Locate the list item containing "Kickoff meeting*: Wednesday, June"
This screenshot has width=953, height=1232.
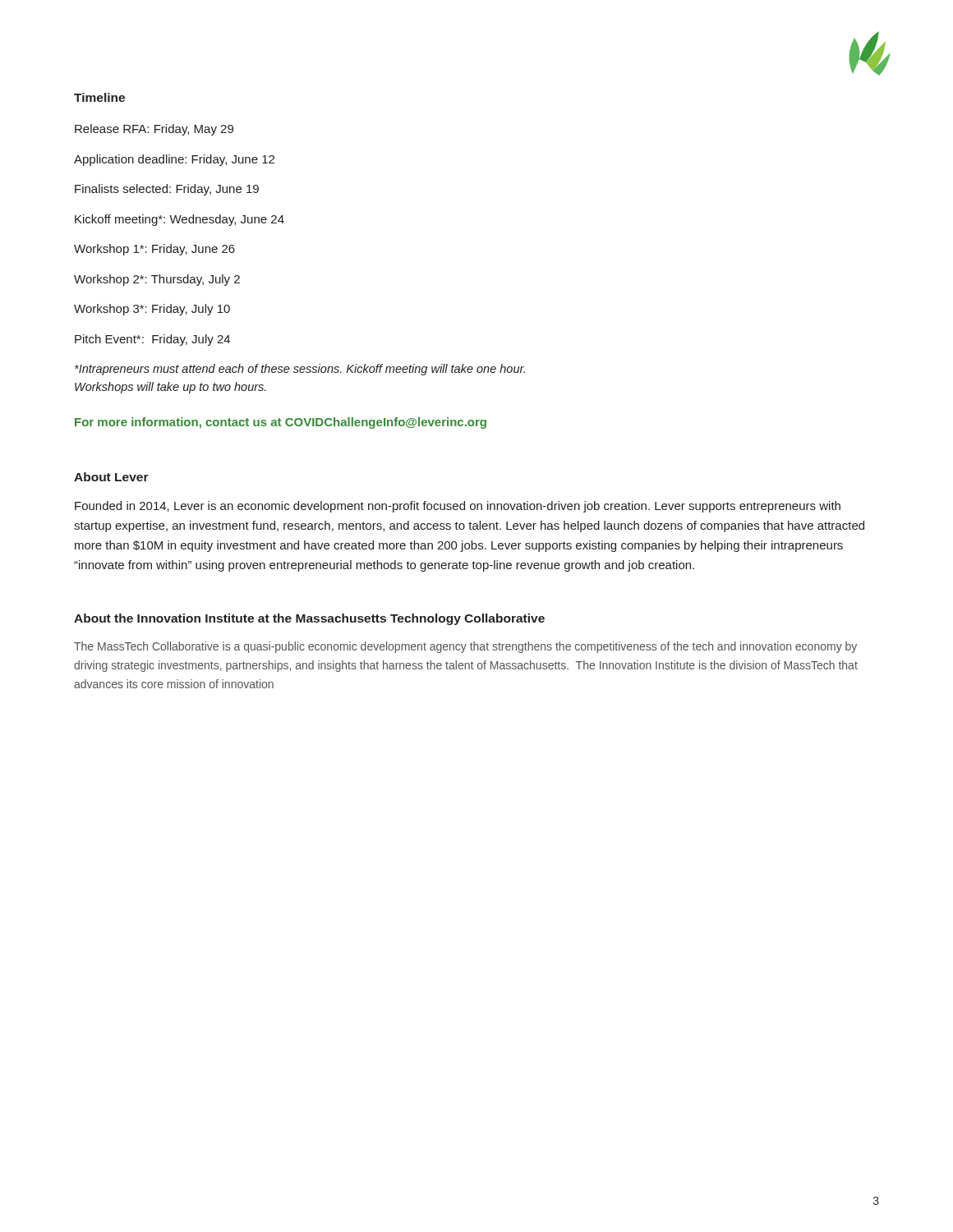tap(179, 218)
